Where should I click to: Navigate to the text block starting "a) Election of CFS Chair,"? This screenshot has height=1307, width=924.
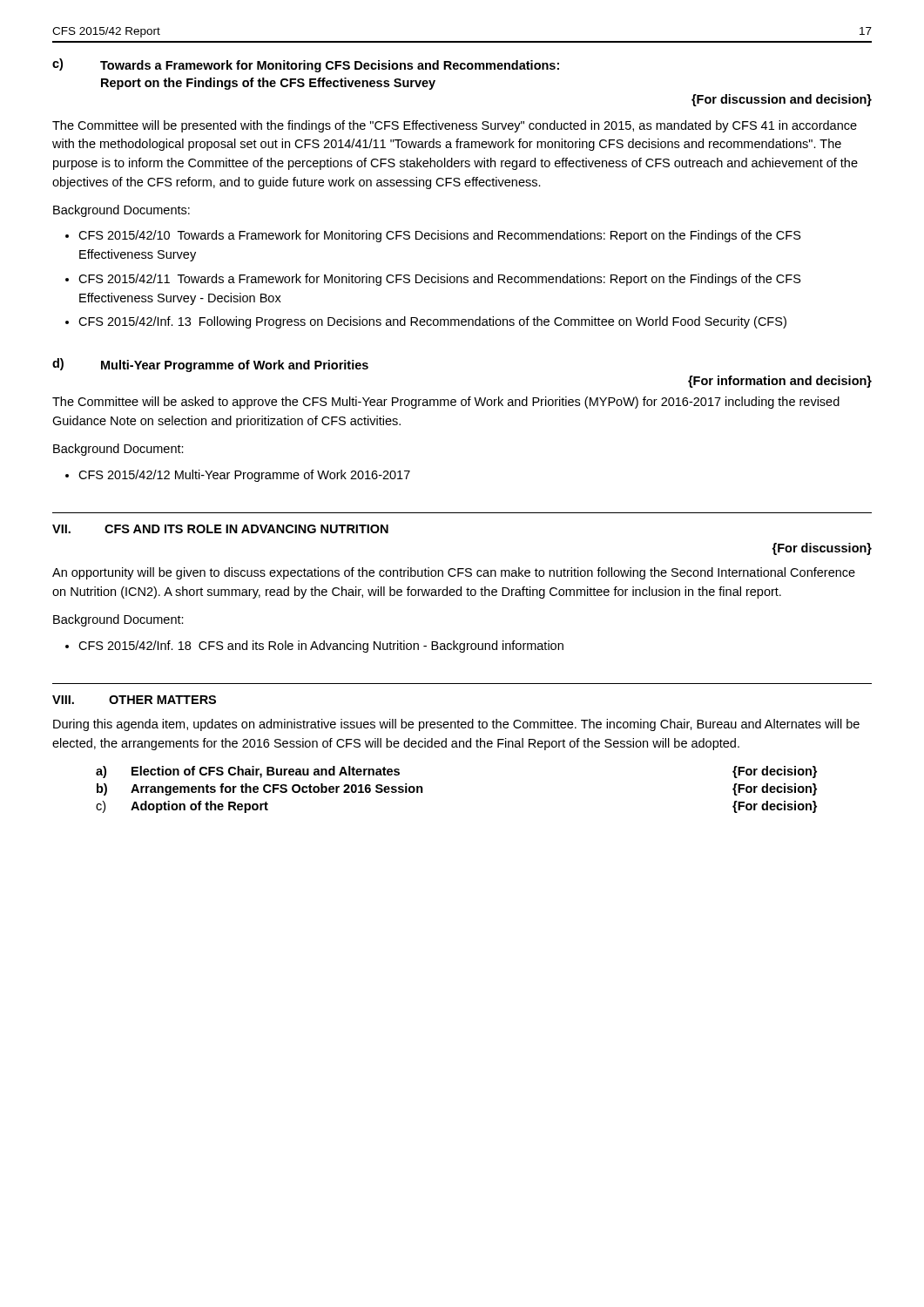[270, 772]
